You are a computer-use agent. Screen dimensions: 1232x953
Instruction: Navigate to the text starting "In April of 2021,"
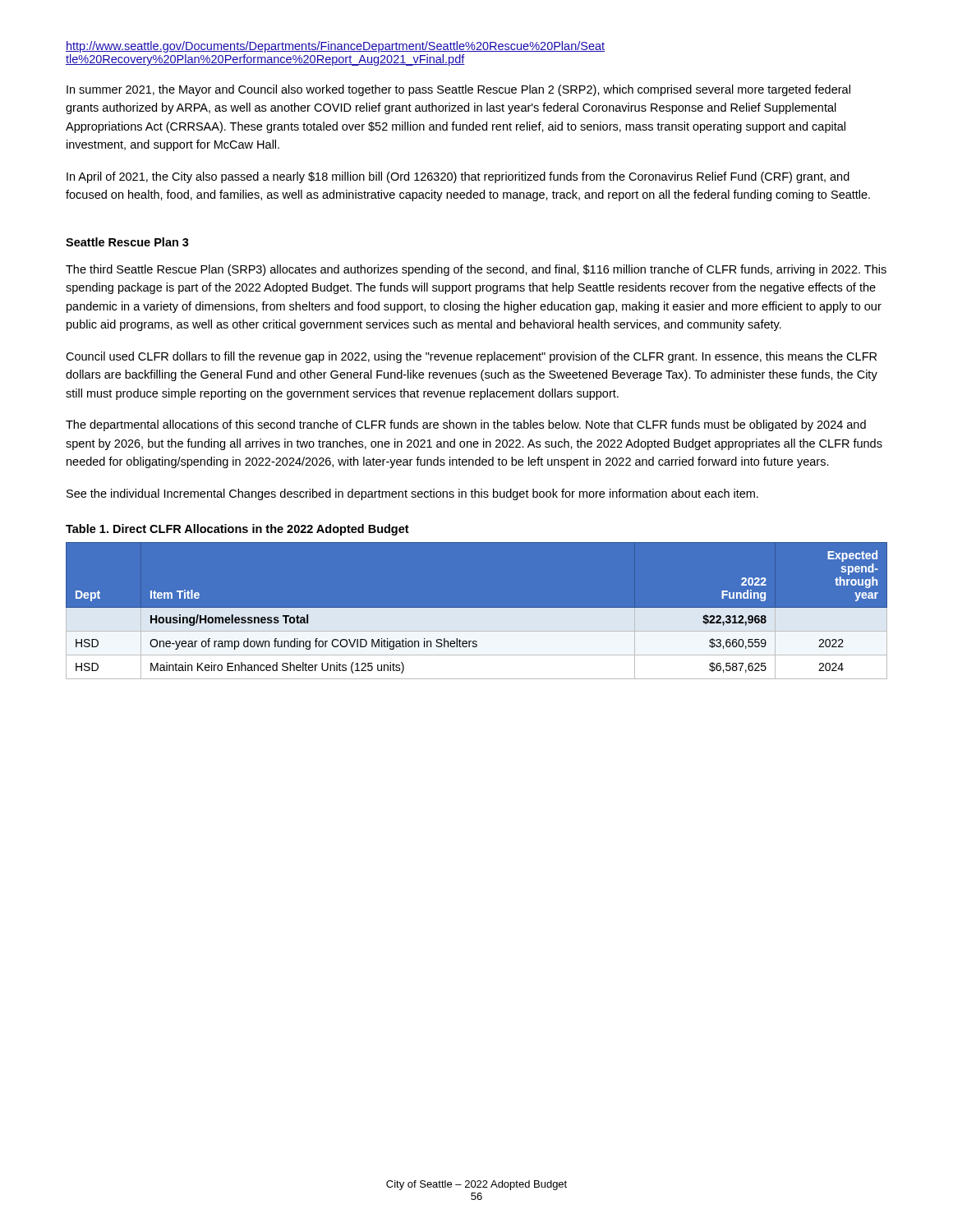click(x=468, y=186)
